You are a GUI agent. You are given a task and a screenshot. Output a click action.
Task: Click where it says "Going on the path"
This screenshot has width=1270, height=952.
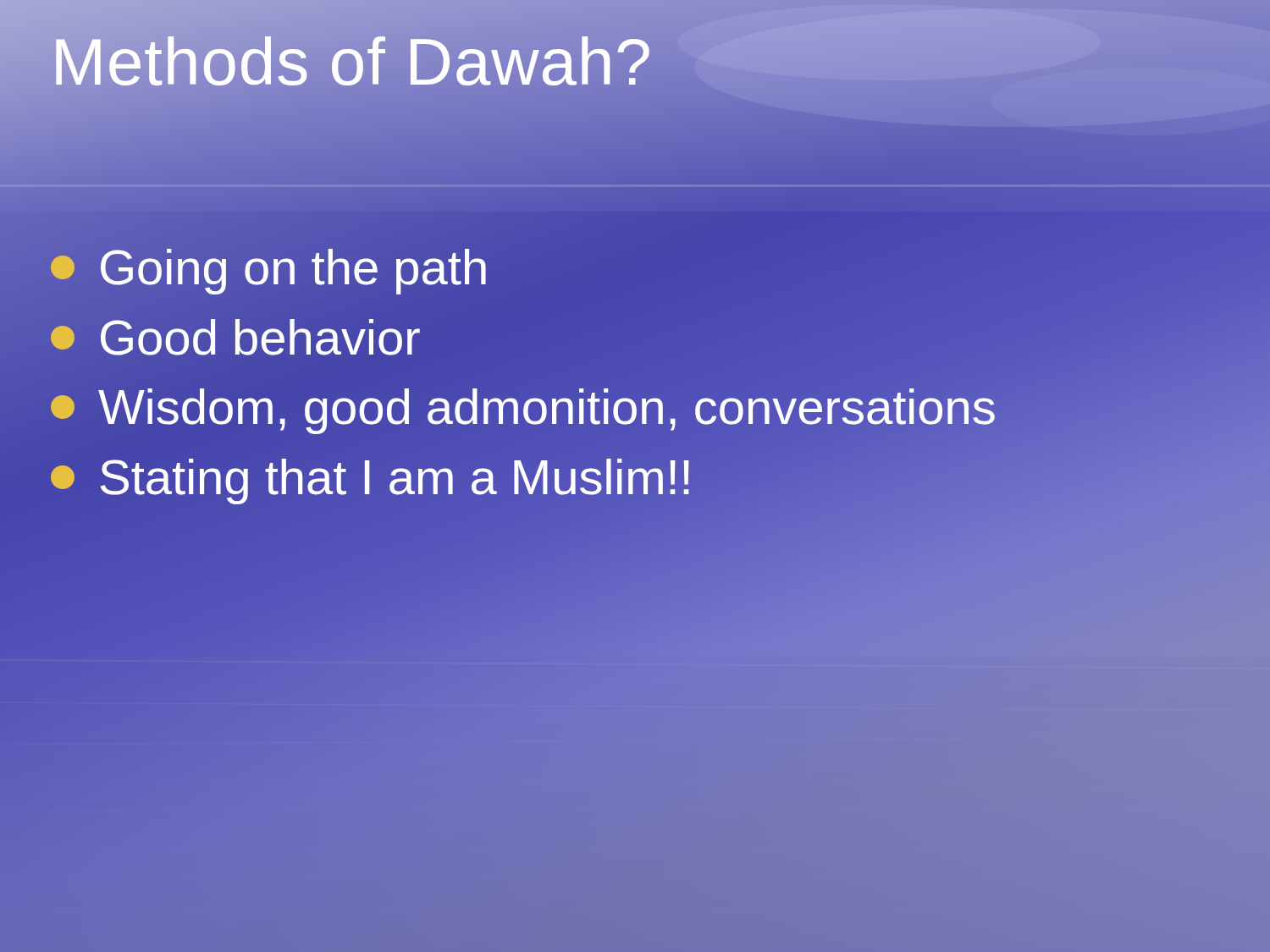point(270,267)
